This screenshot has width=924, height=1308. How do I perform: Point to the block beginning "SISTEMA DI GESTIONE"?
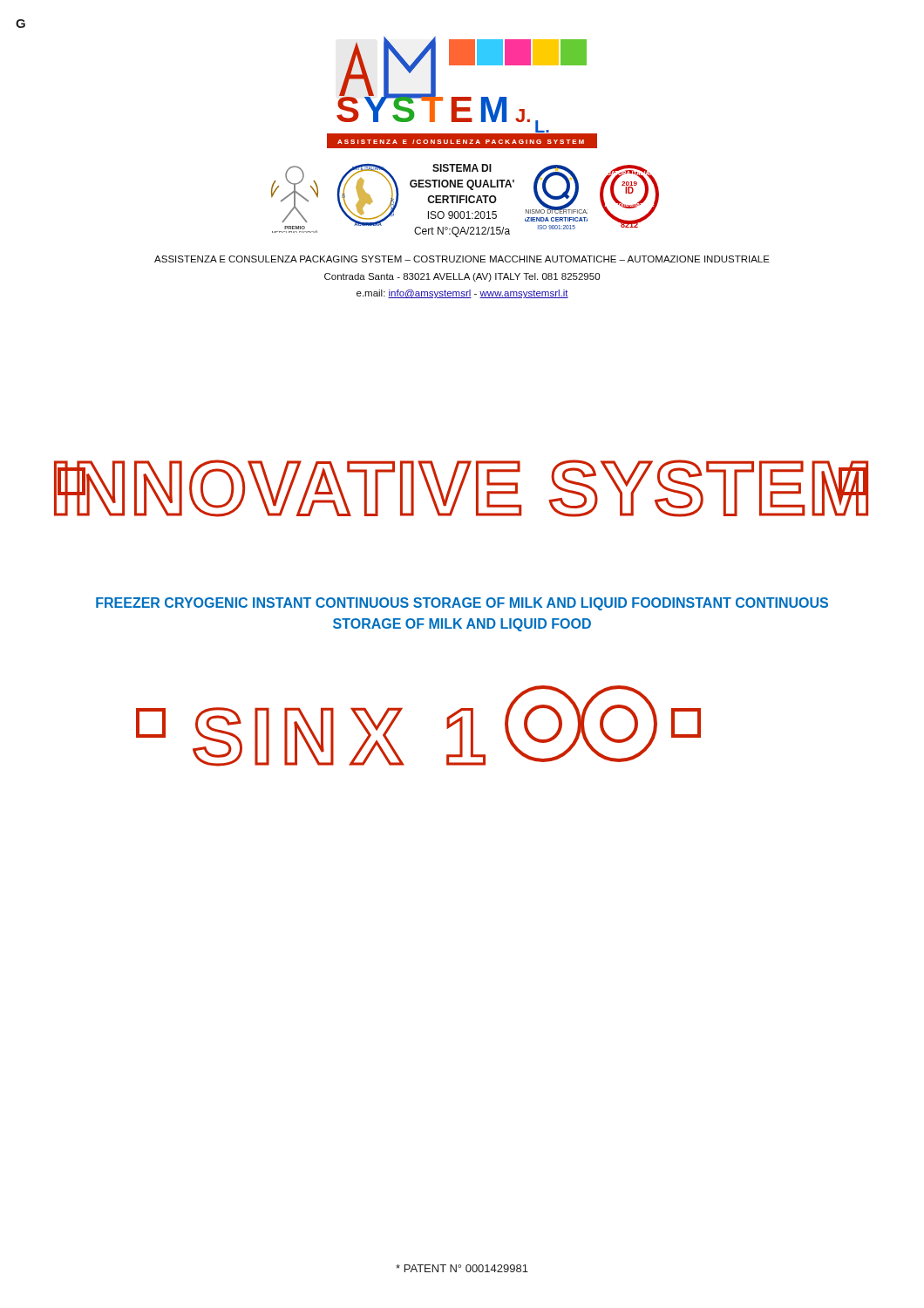(462, 200)
